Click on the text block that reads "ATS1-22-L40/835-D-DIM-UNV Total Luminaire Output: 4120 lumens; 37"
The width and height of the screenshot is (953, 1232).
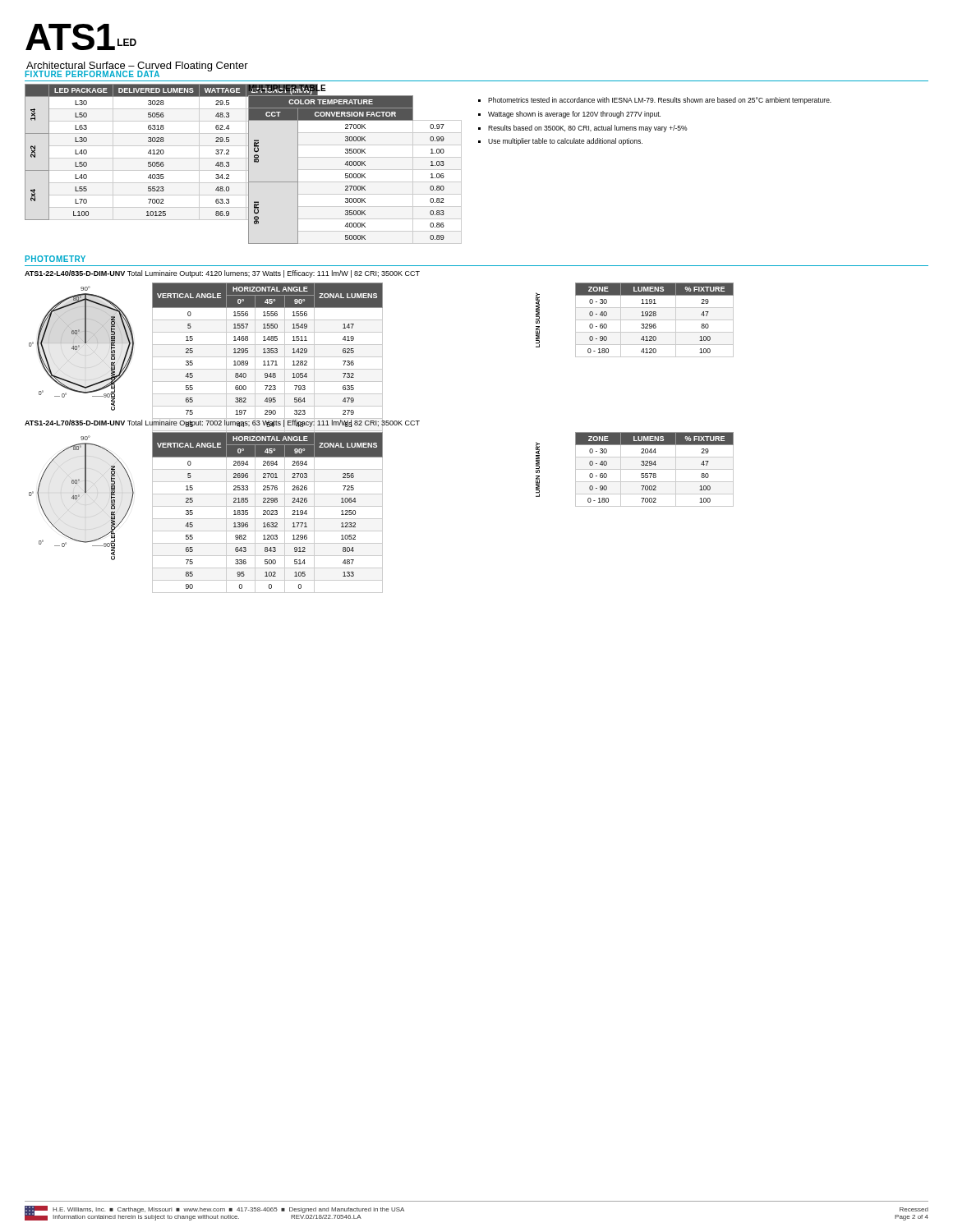pyautogui.click(x=222, y=274)
